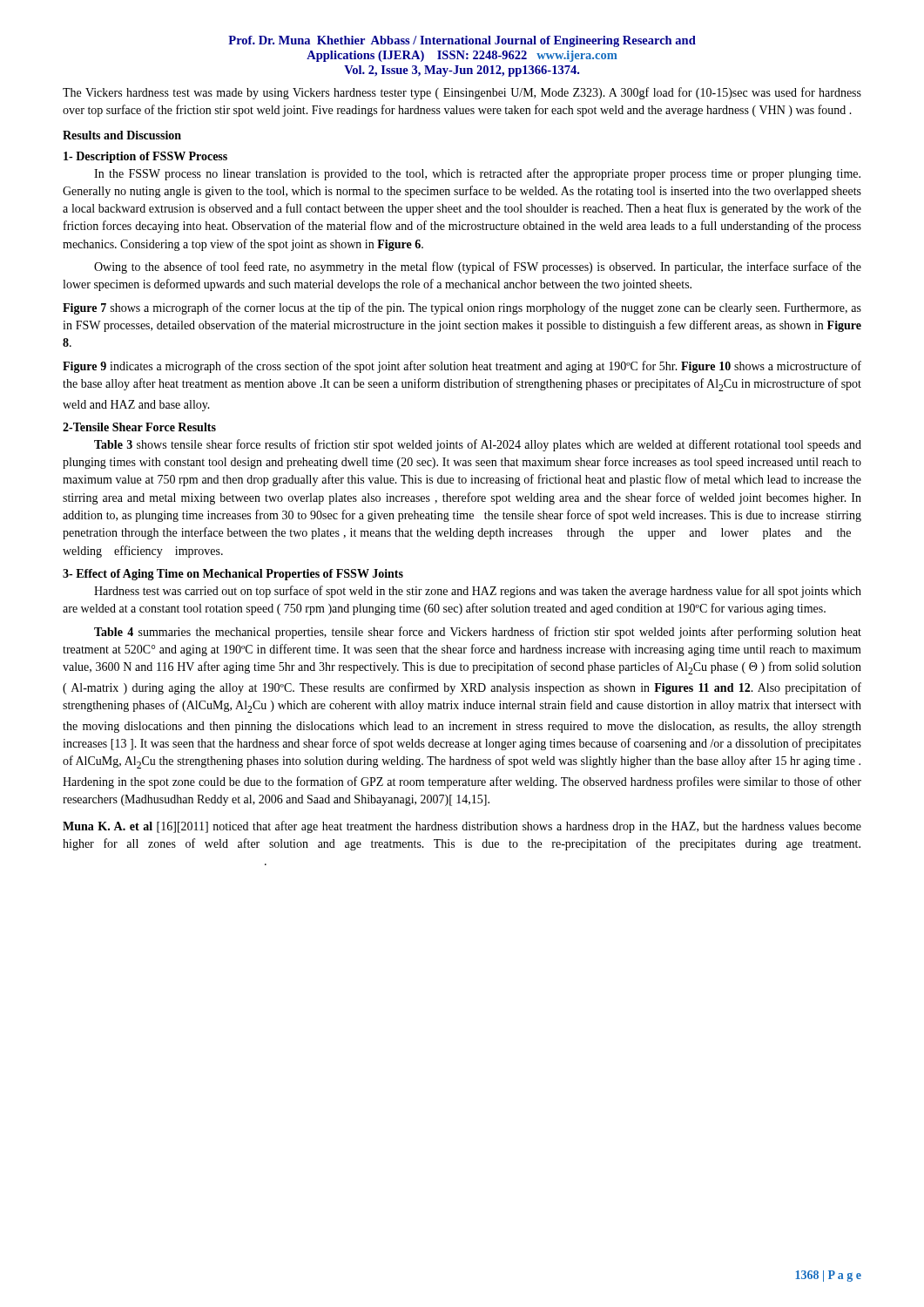Select the block starting "Results and Discussion"

coord(122,135)
